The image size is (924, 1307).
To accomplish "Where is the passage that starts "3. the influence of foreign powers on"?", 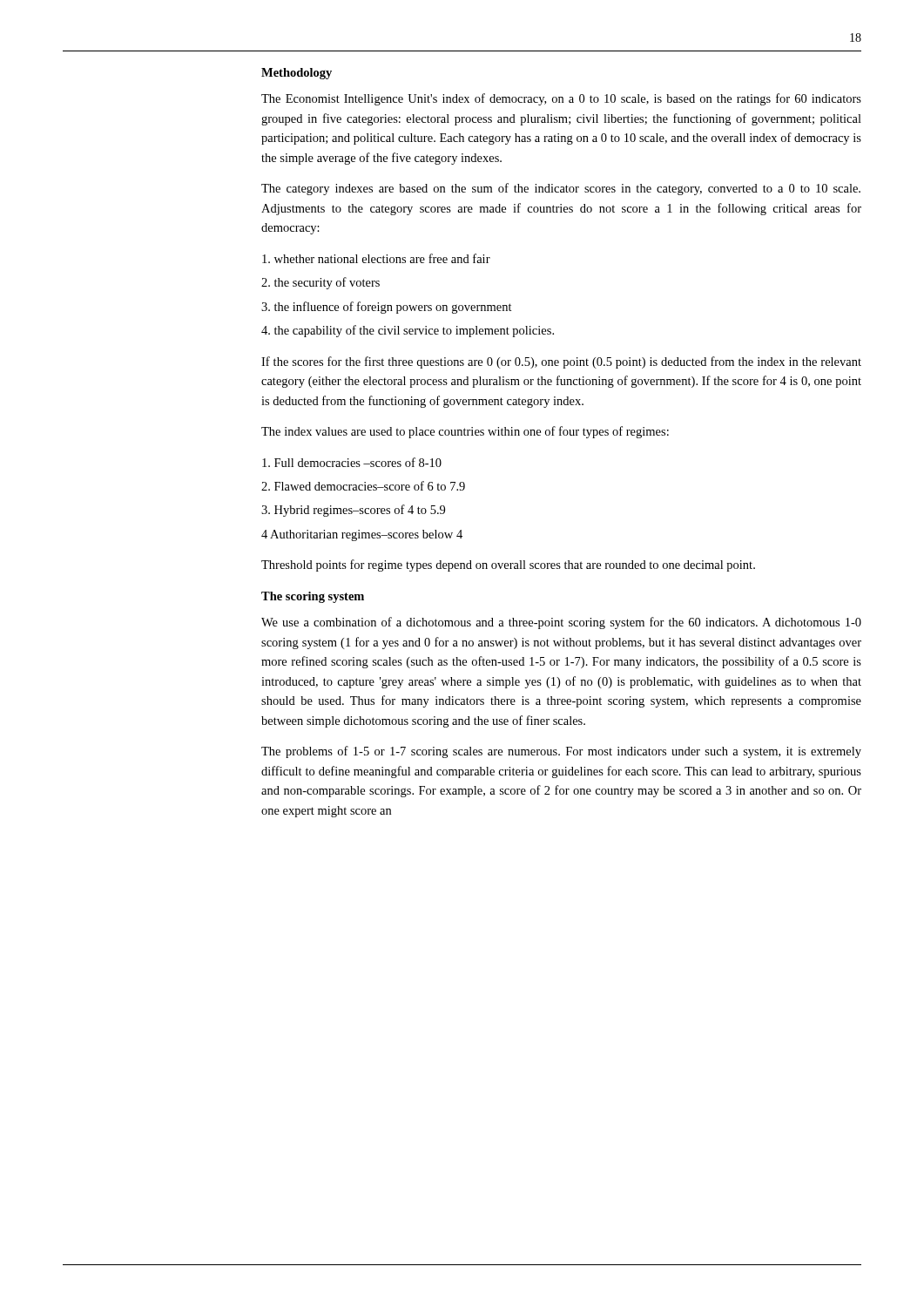I will click(386, 306).
